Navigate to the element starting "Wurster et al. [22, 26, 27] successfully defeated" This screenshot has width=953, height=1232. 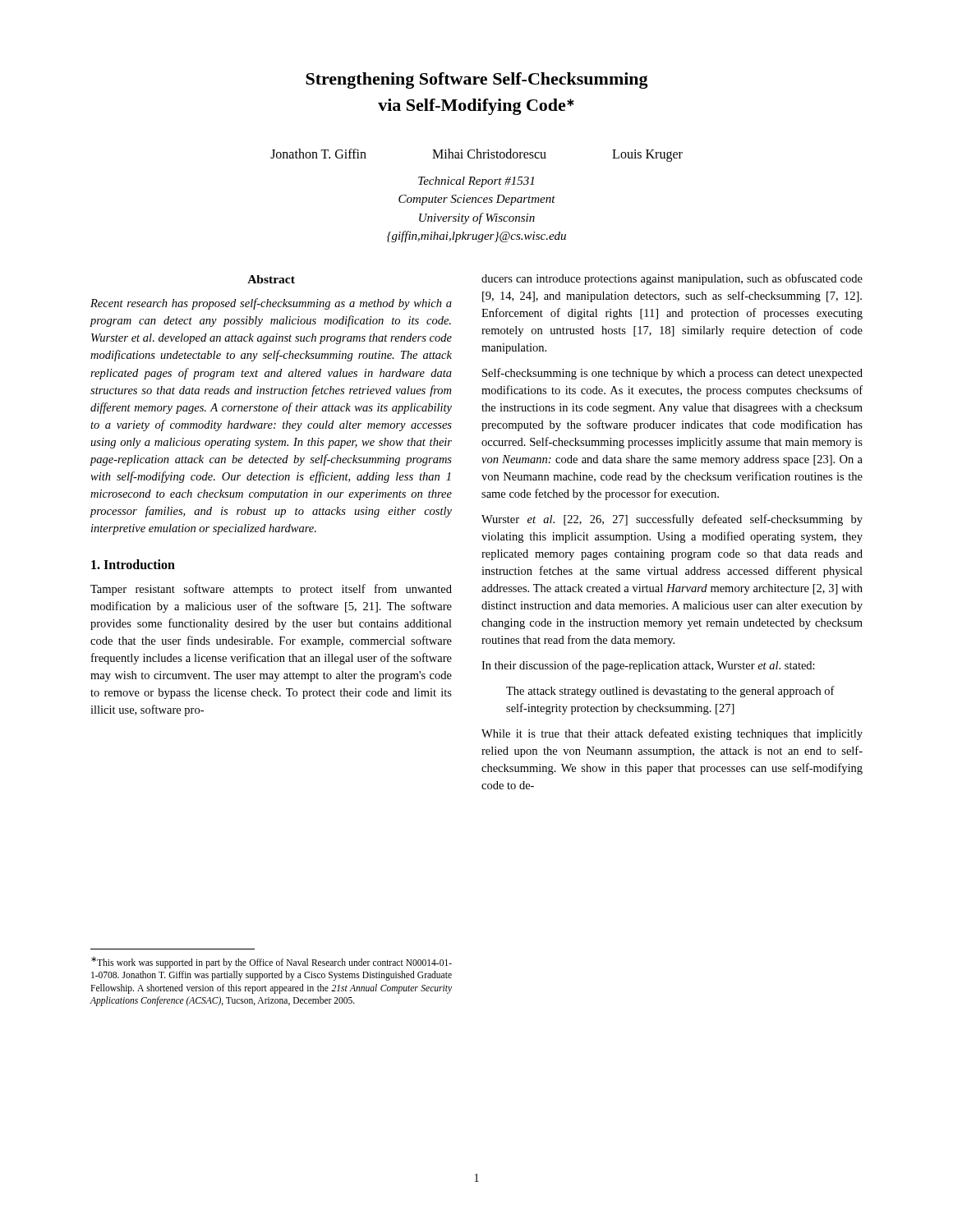672,580
